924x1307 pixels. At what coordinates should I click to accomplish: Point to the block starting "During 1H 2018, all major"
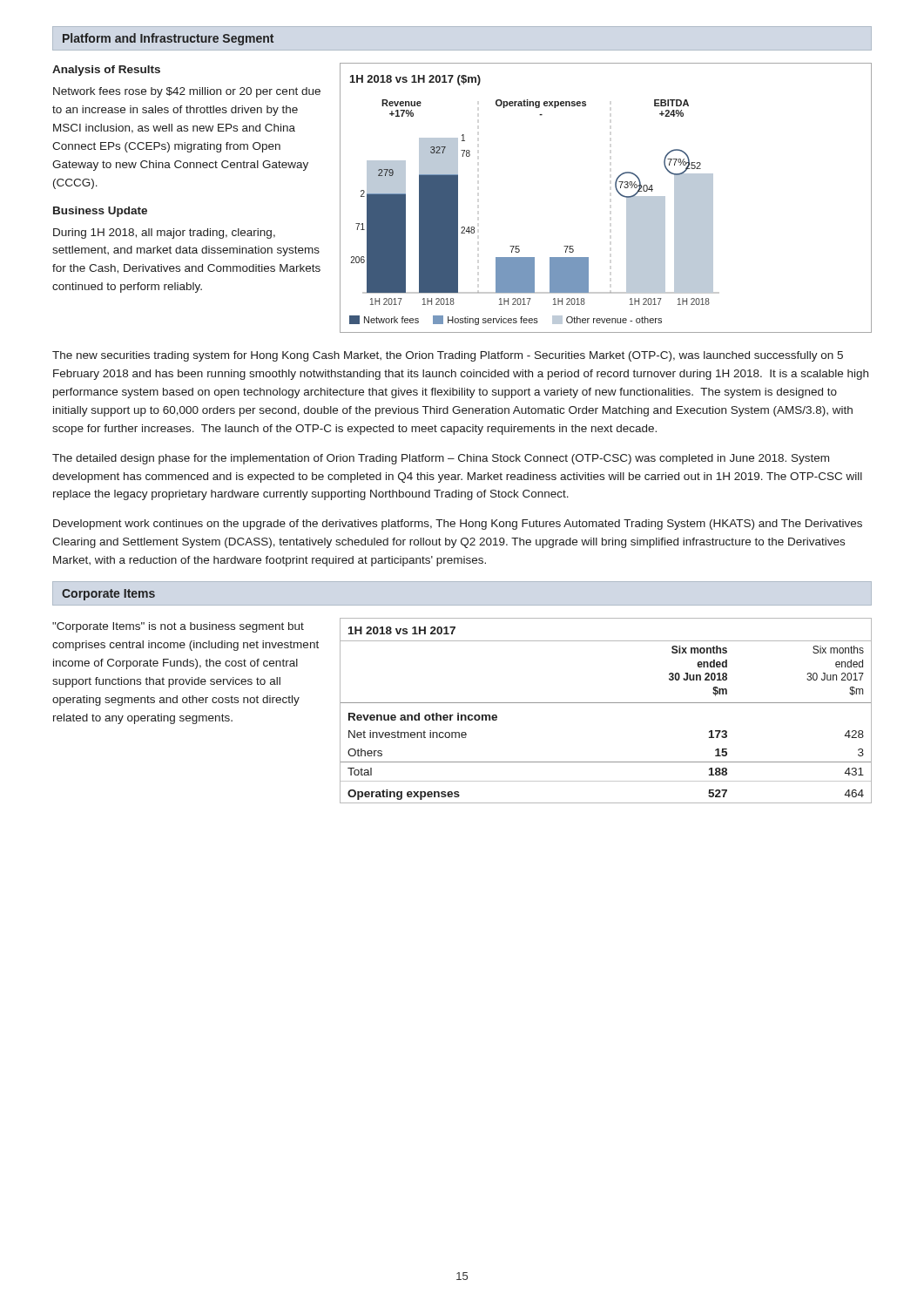(187, 259)
